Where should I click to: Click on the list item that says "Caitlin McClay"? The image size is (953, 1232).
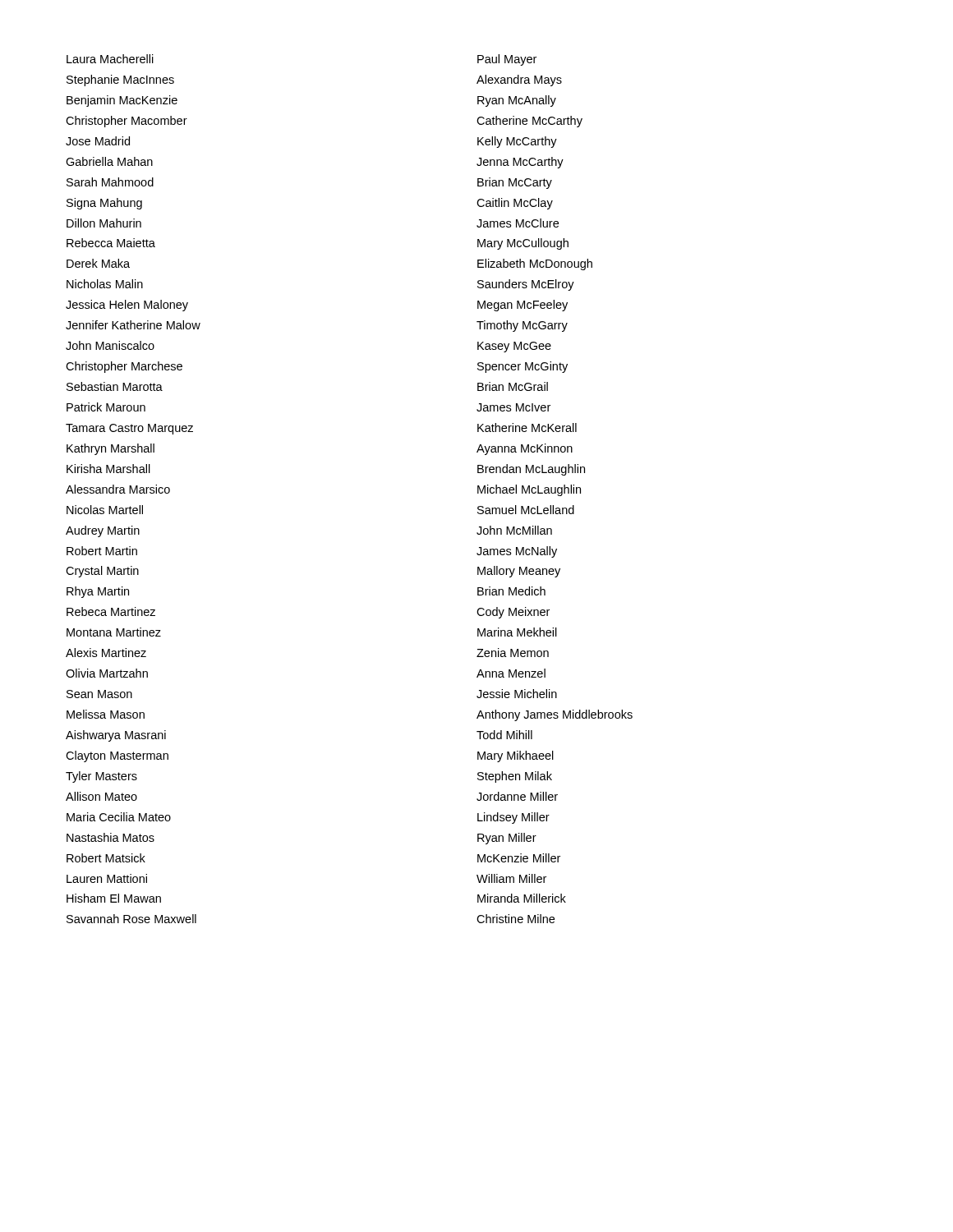[x=515, y=202]
